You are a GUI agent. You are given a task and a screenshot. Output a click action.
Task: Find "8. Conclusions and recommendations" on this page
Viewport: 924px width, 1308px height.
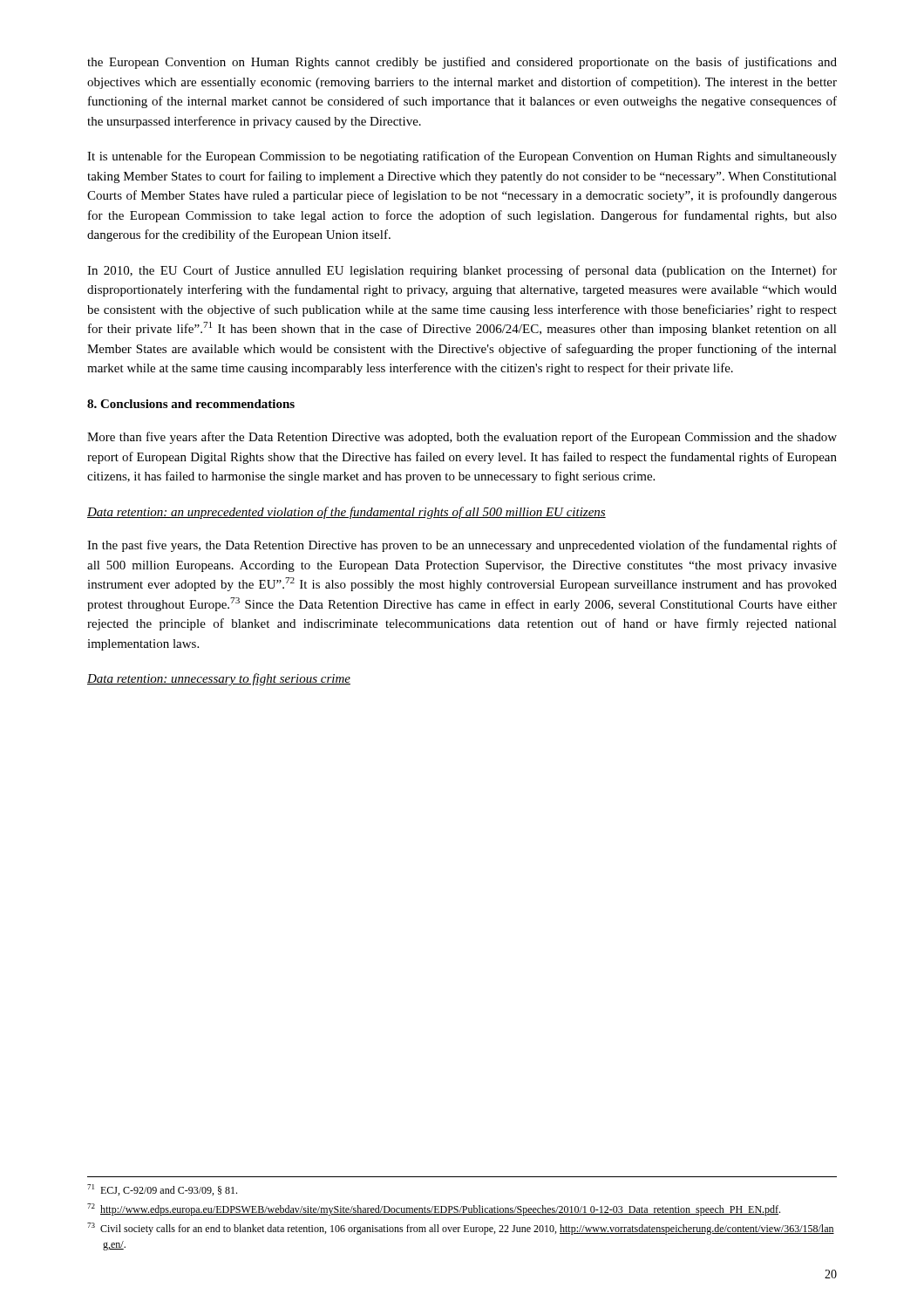191,403
